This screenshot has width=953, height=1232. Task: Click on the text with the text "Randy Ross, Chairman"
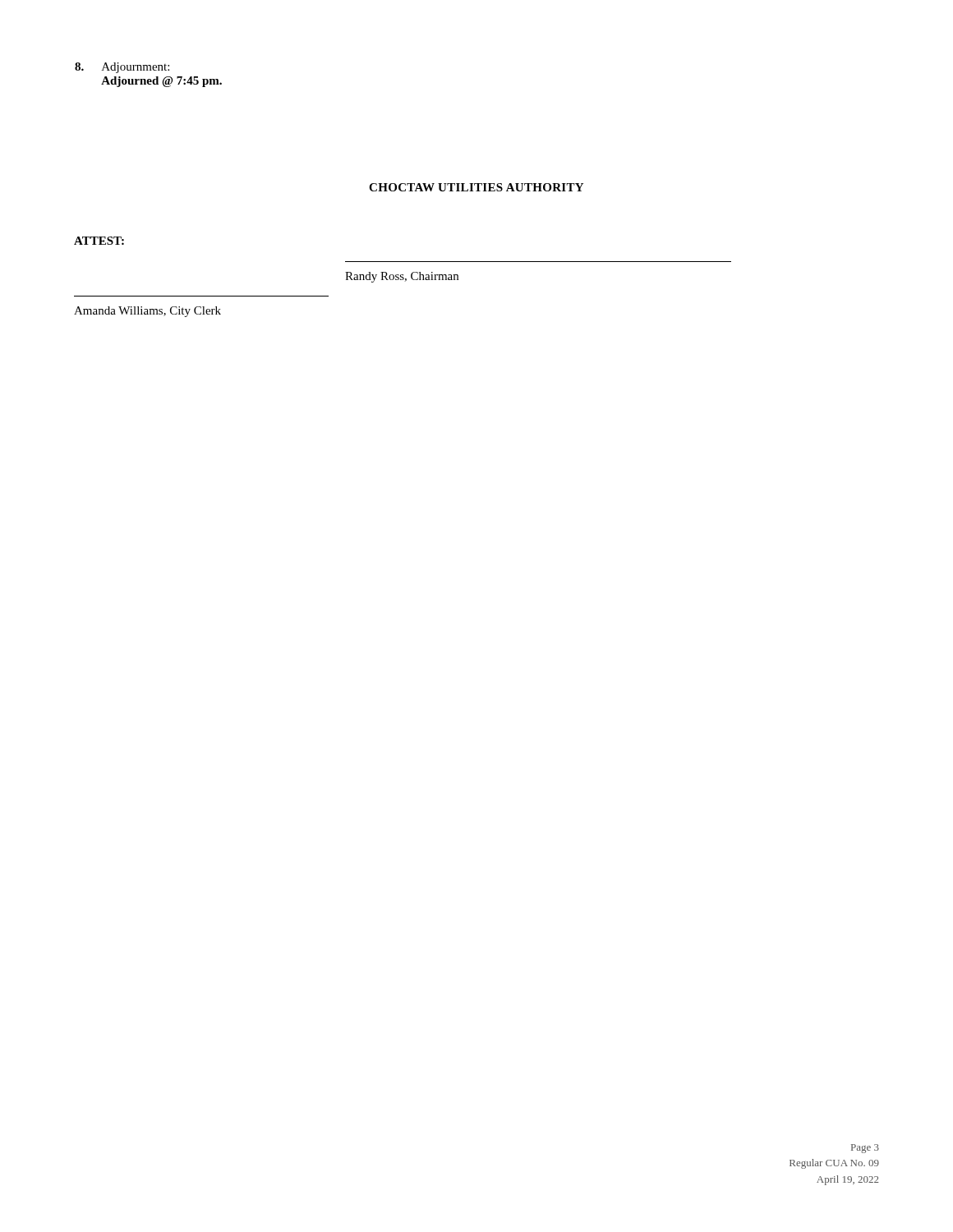point(402,276)
